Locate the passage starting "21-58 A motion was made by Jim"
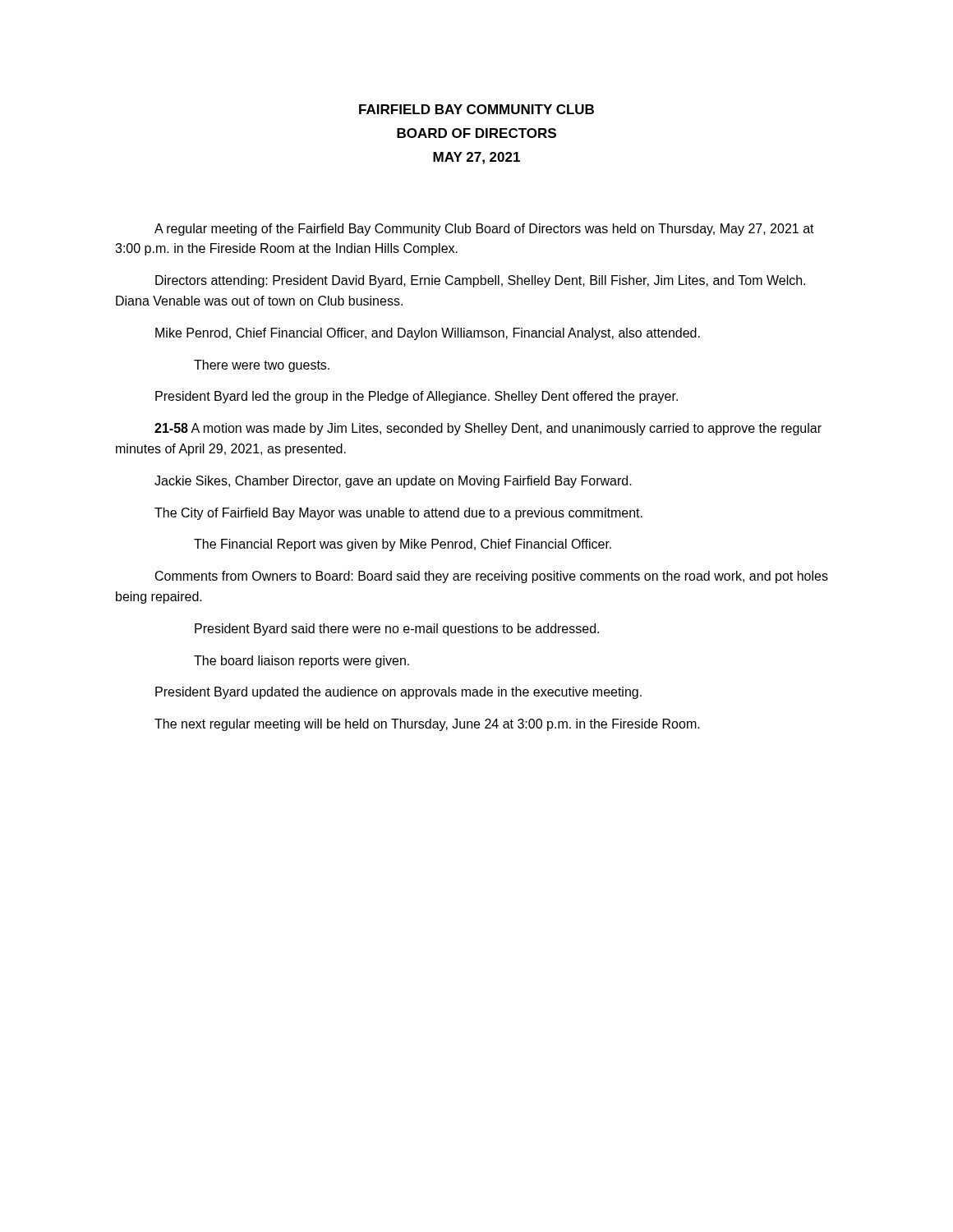The width and height of the screenshot is (953, 1232). (468, 439)
